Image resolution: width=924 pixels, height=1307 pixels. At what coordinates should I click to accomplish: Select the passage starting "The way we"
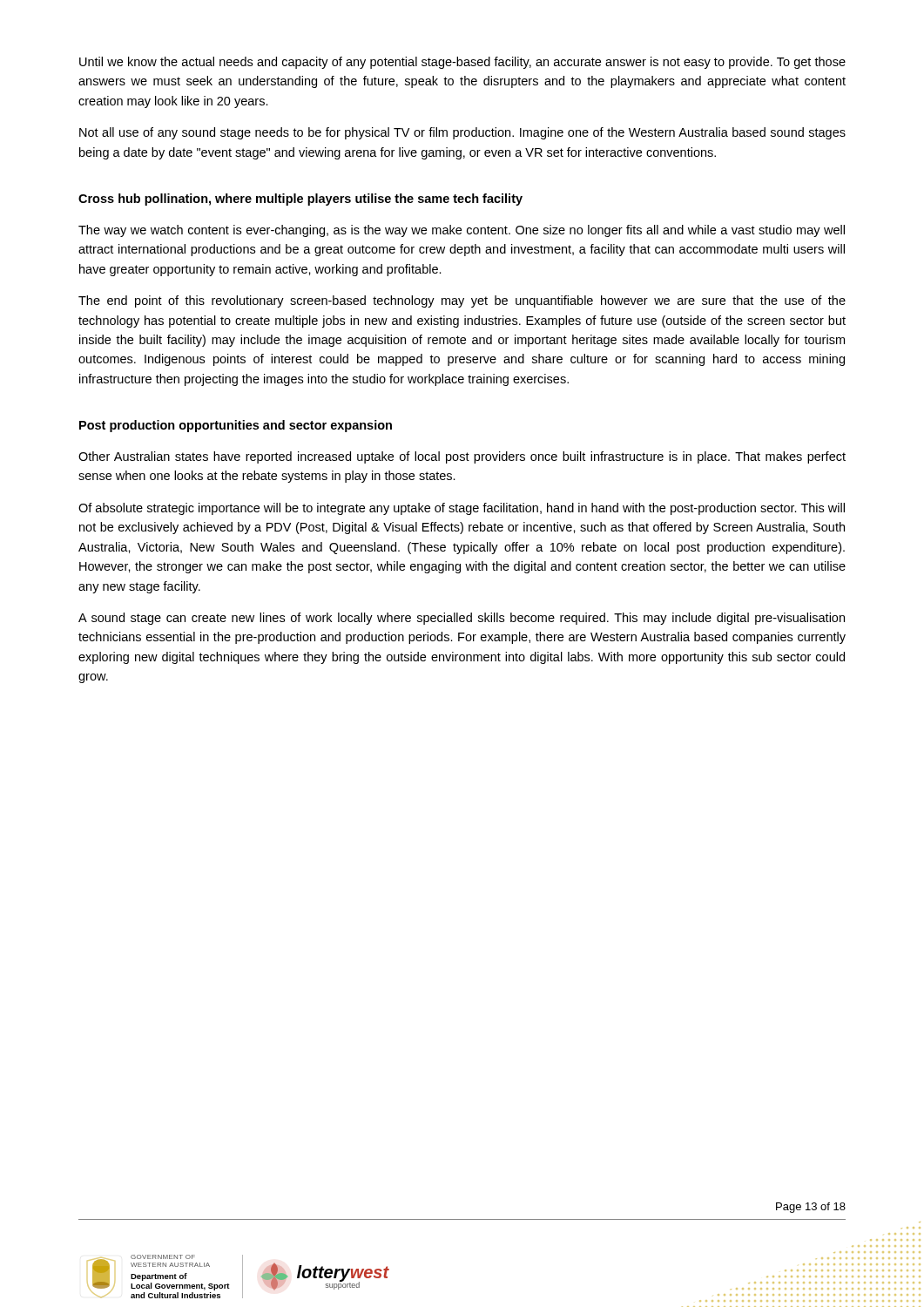point(462,250)
